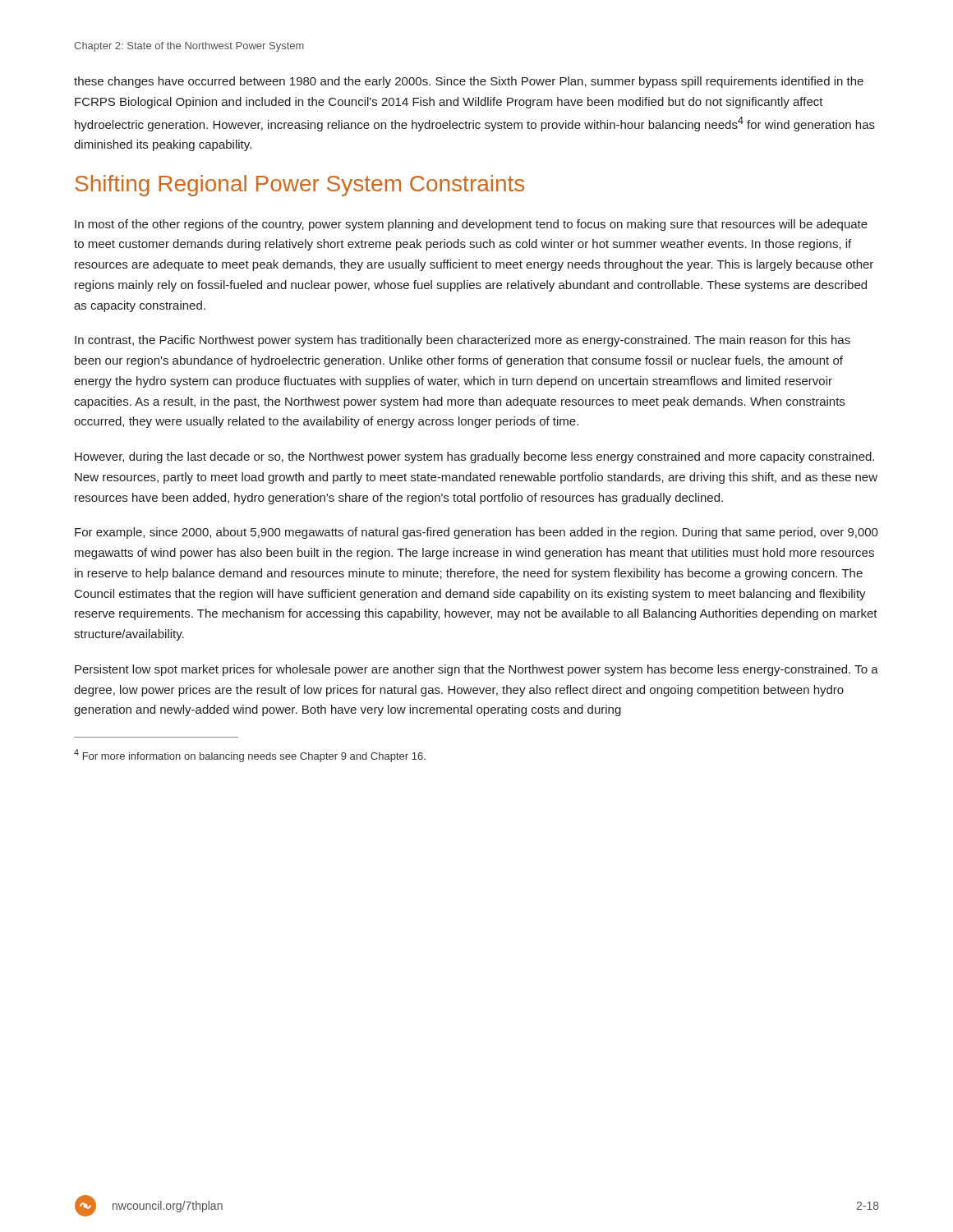Point to the block beginning "these changes have occurred between 1980 and the"
Viewport: 953px width, 1232px height.
pos(474,113)
